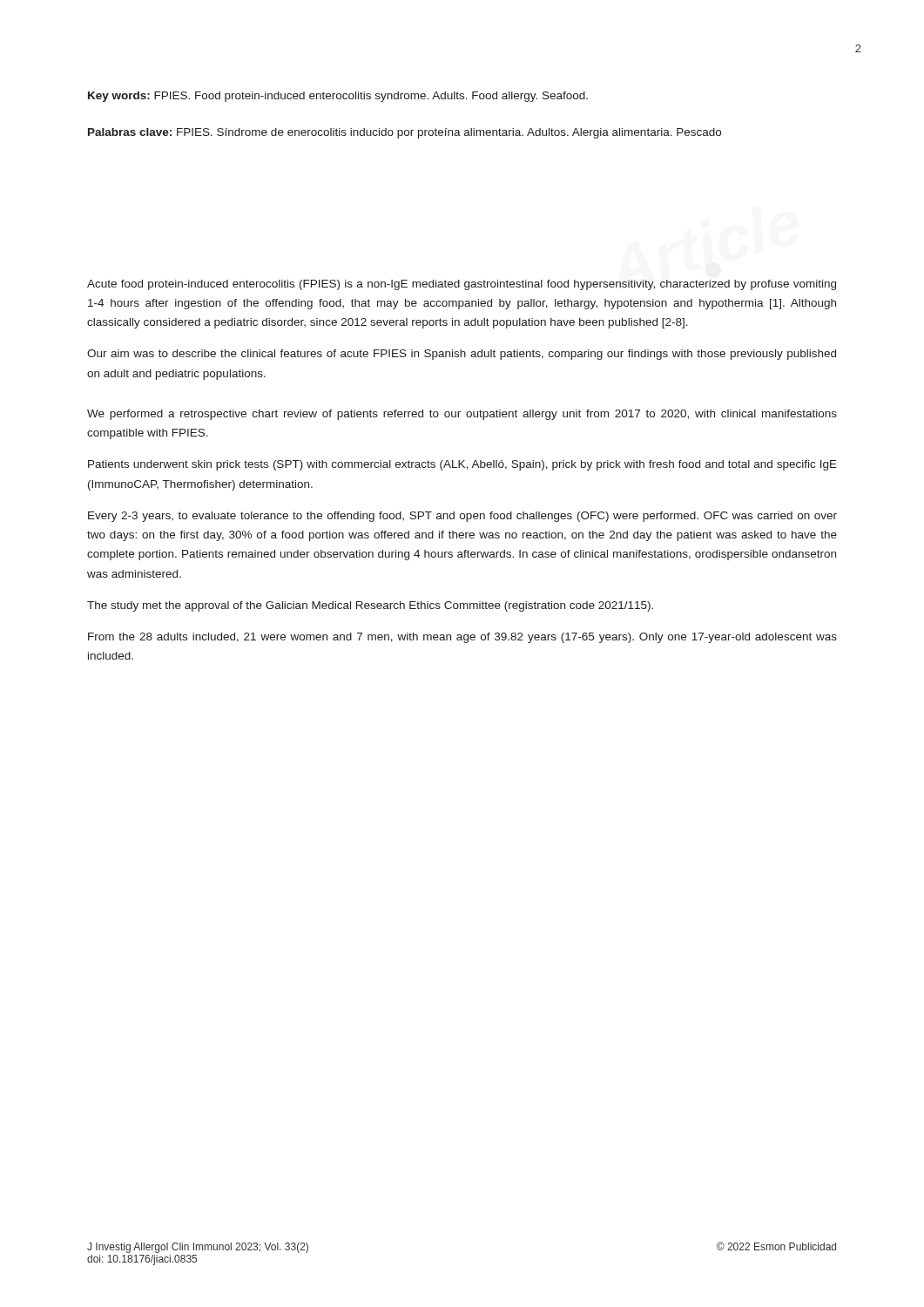Where is the passage that starts "Key words: FPIES. Food protein-induced enterocolitis"?
The image size is (924, 1307).
338,95
